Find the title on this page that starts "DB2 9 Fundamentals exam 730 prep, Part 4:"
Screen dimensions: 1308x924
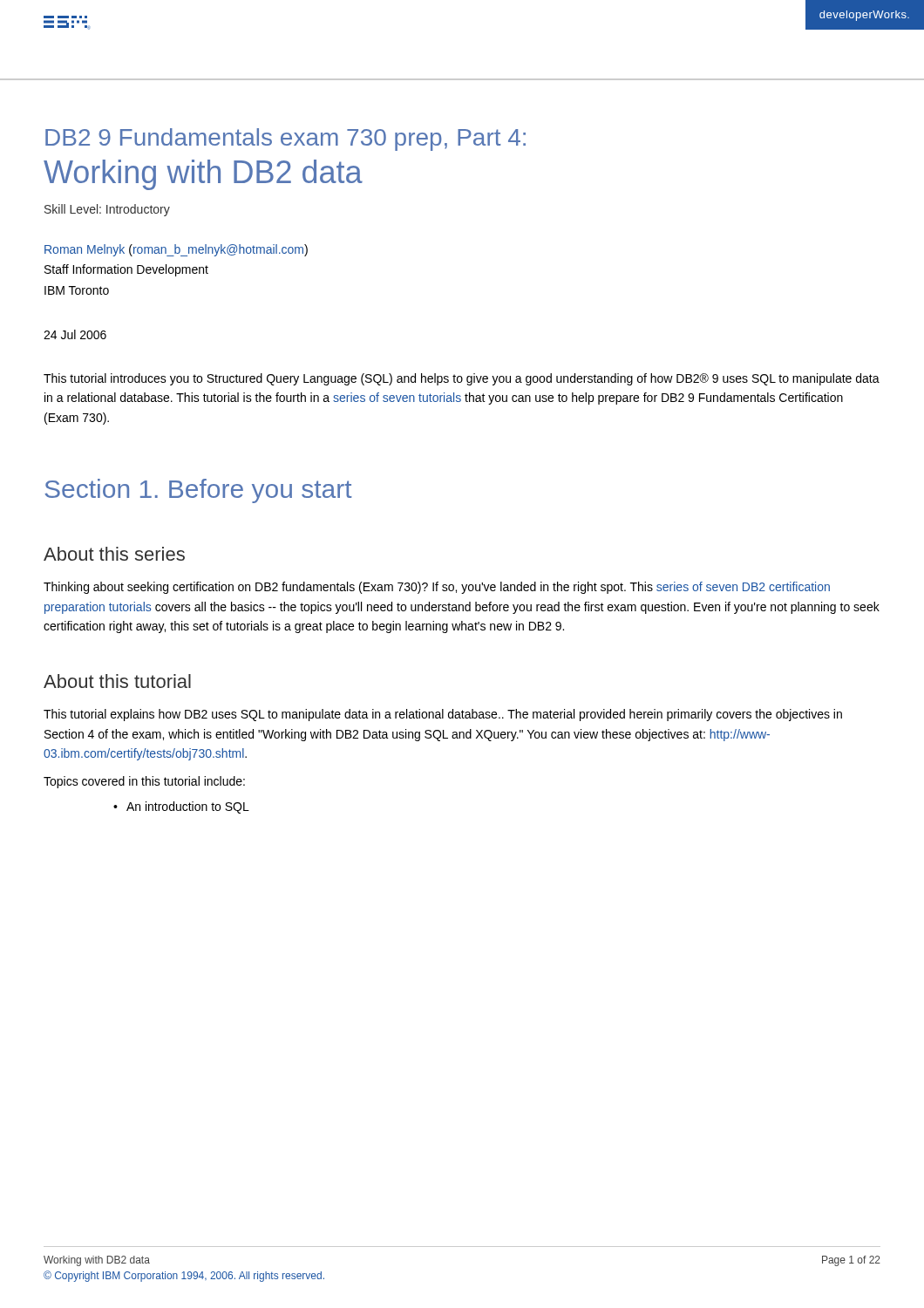click(x=462, y=157)
